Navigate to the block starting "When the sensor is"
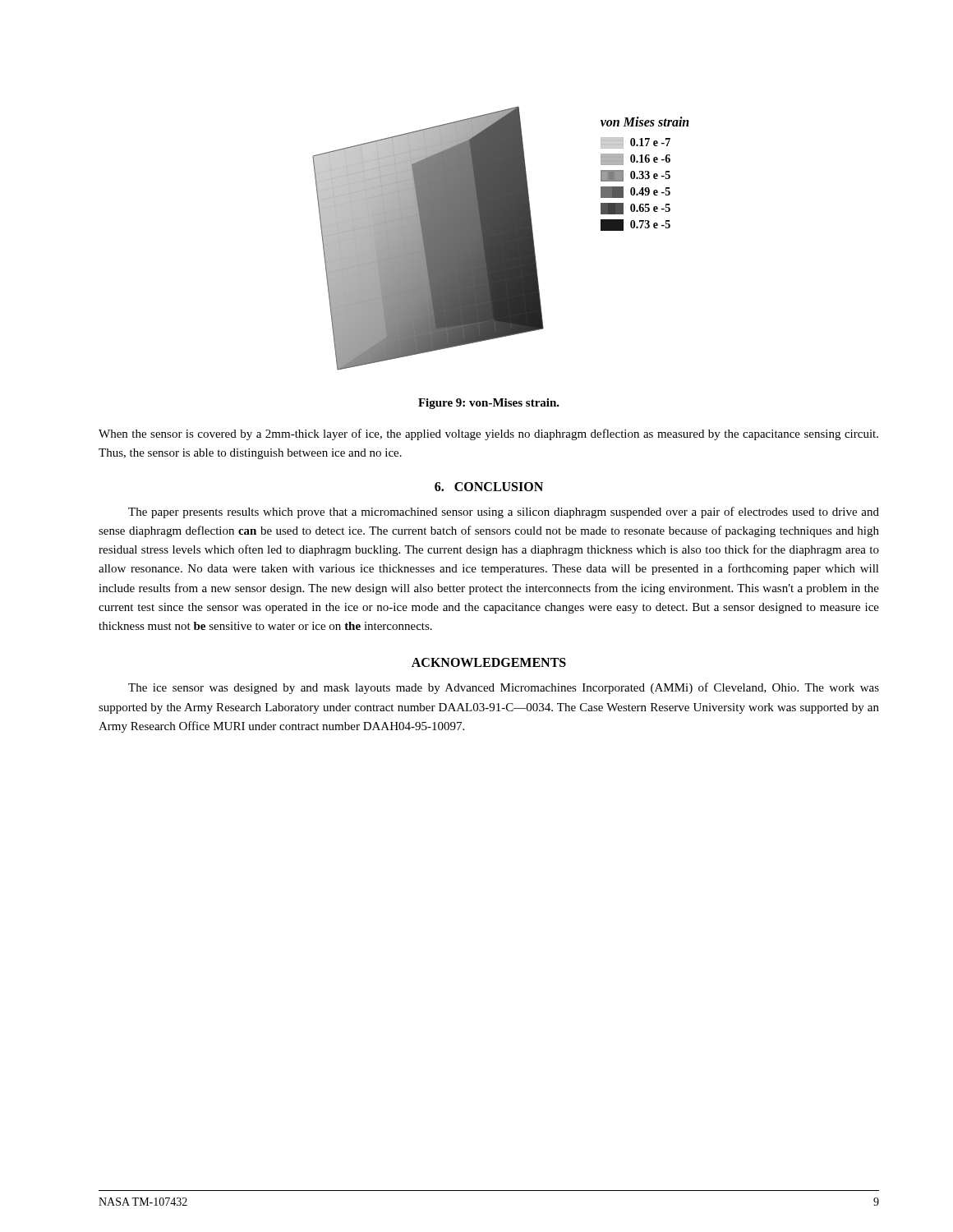The width and height of the screenshot is (953, 1232). pyautogui.click(x=489, y=443)
